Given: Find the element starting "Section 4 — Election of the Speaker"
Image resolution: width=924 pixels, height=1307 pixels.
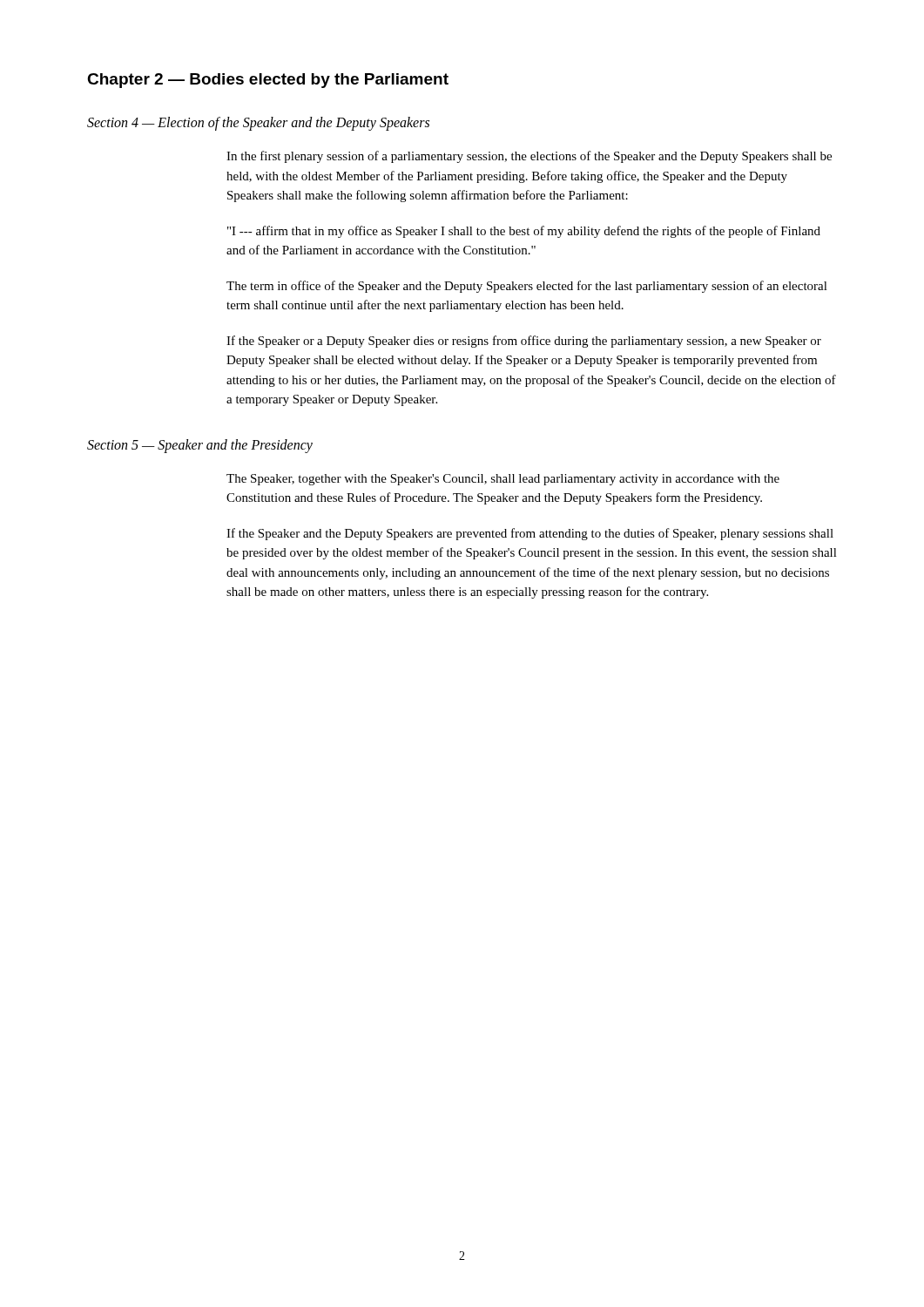Looking at the screenshot, I should 259,122.
